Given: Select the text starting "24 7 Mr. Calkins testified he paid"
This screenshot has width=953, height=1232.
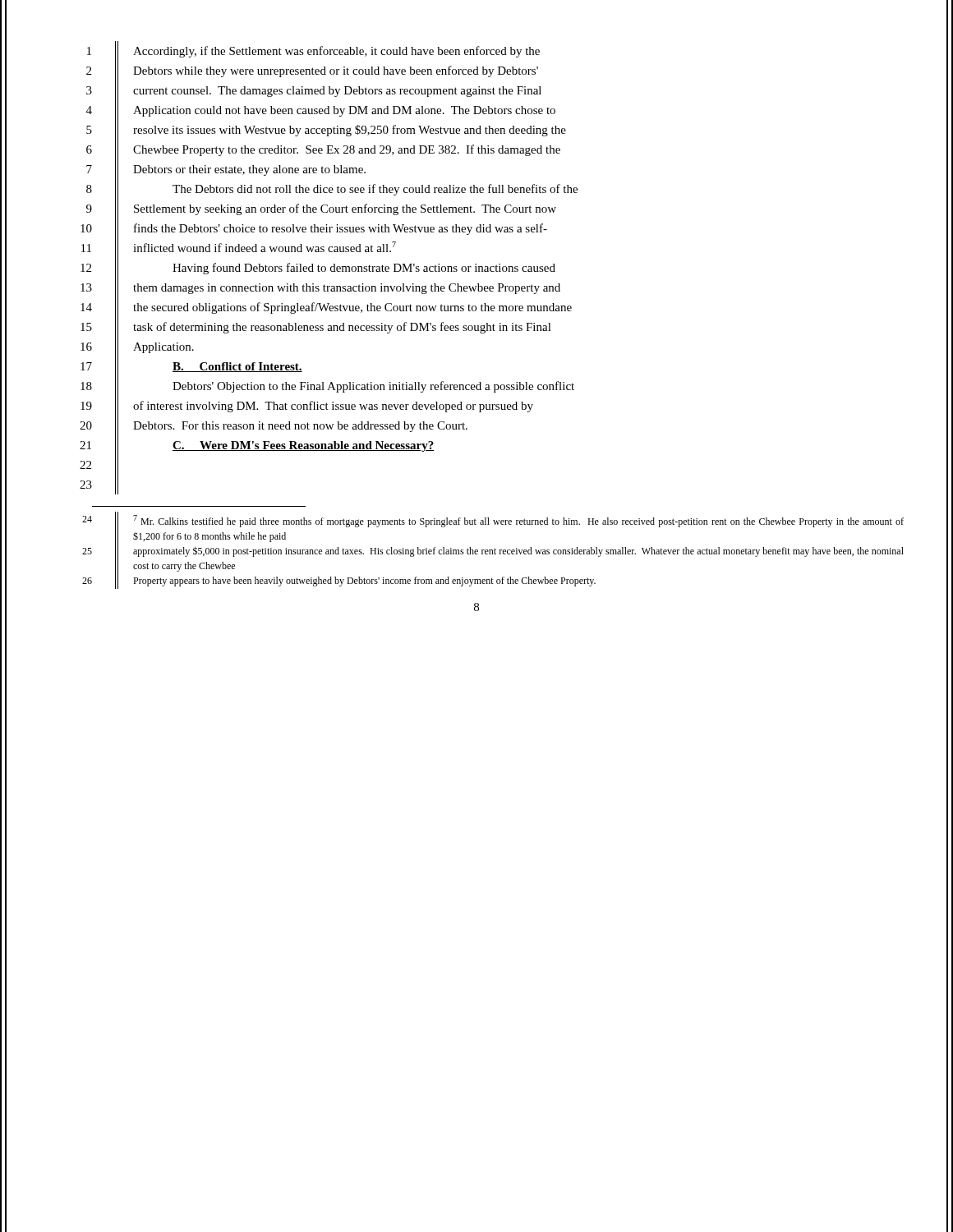Looking at the screenshot, I should pyautogui.click(x=476, y=550).
